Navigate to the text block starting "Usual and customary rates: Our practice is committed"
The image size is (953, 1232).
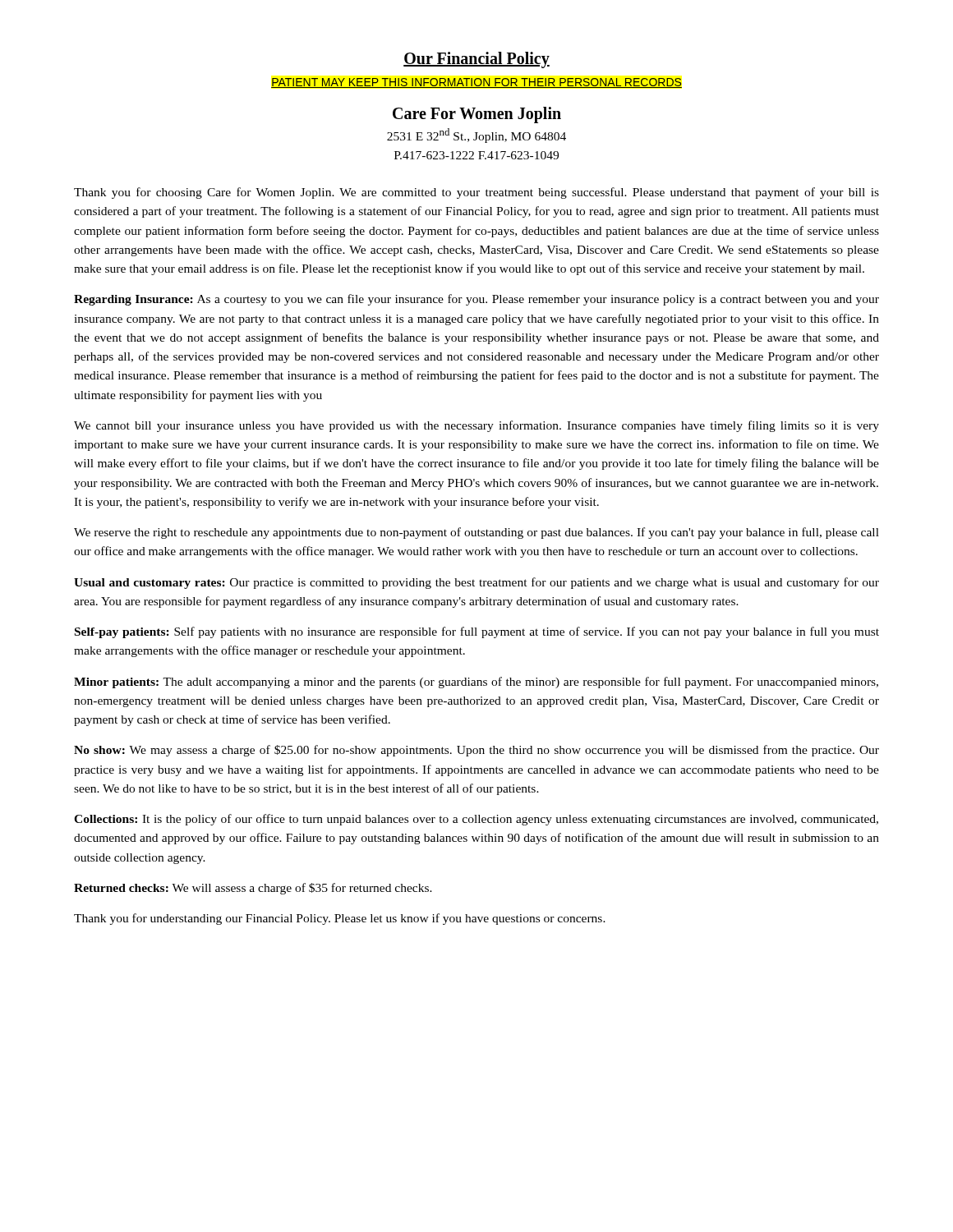pyautogui.click(x=476, y=591)
